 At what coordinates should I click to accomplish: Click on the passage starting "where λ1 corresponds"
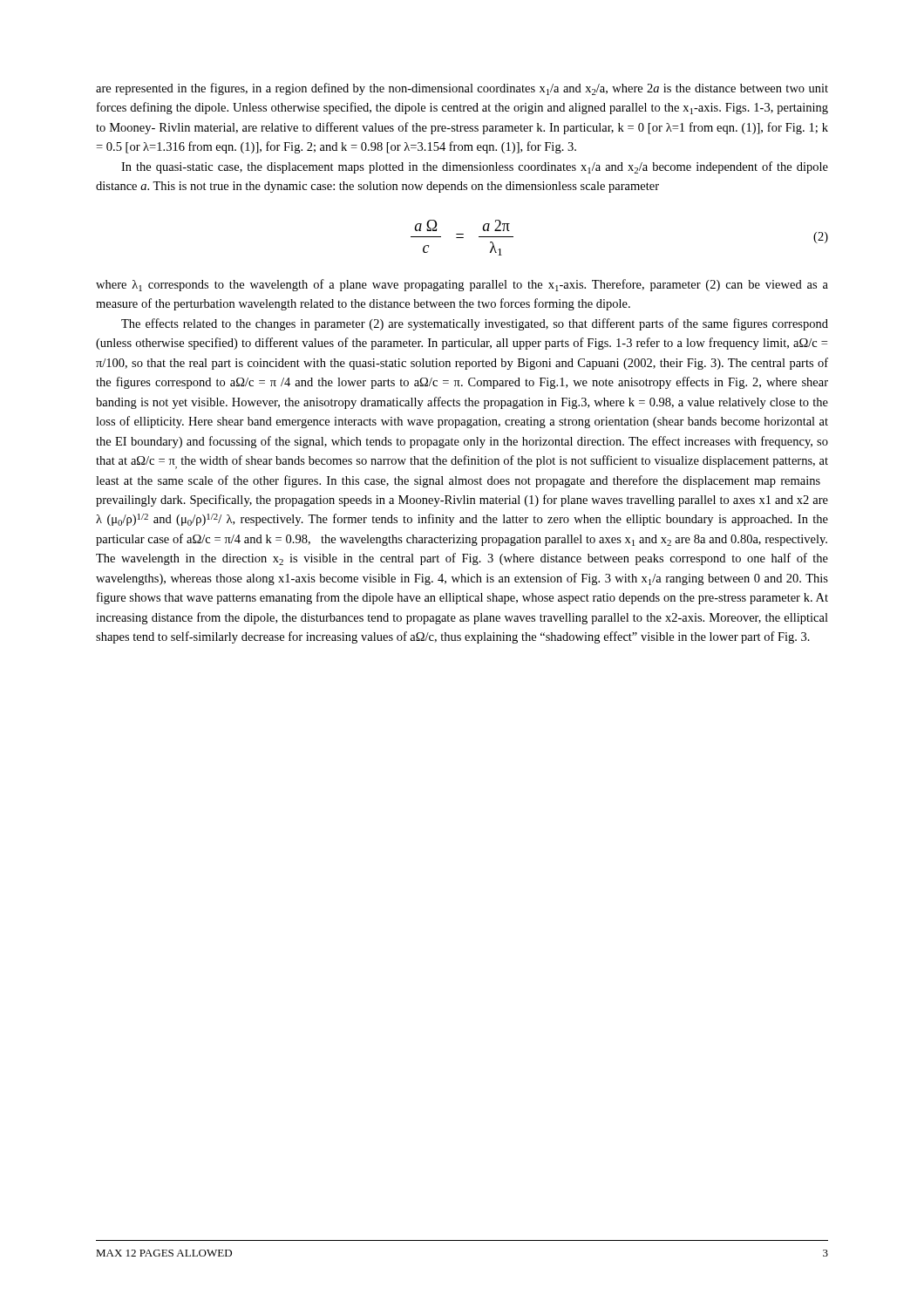coord(462,294)
